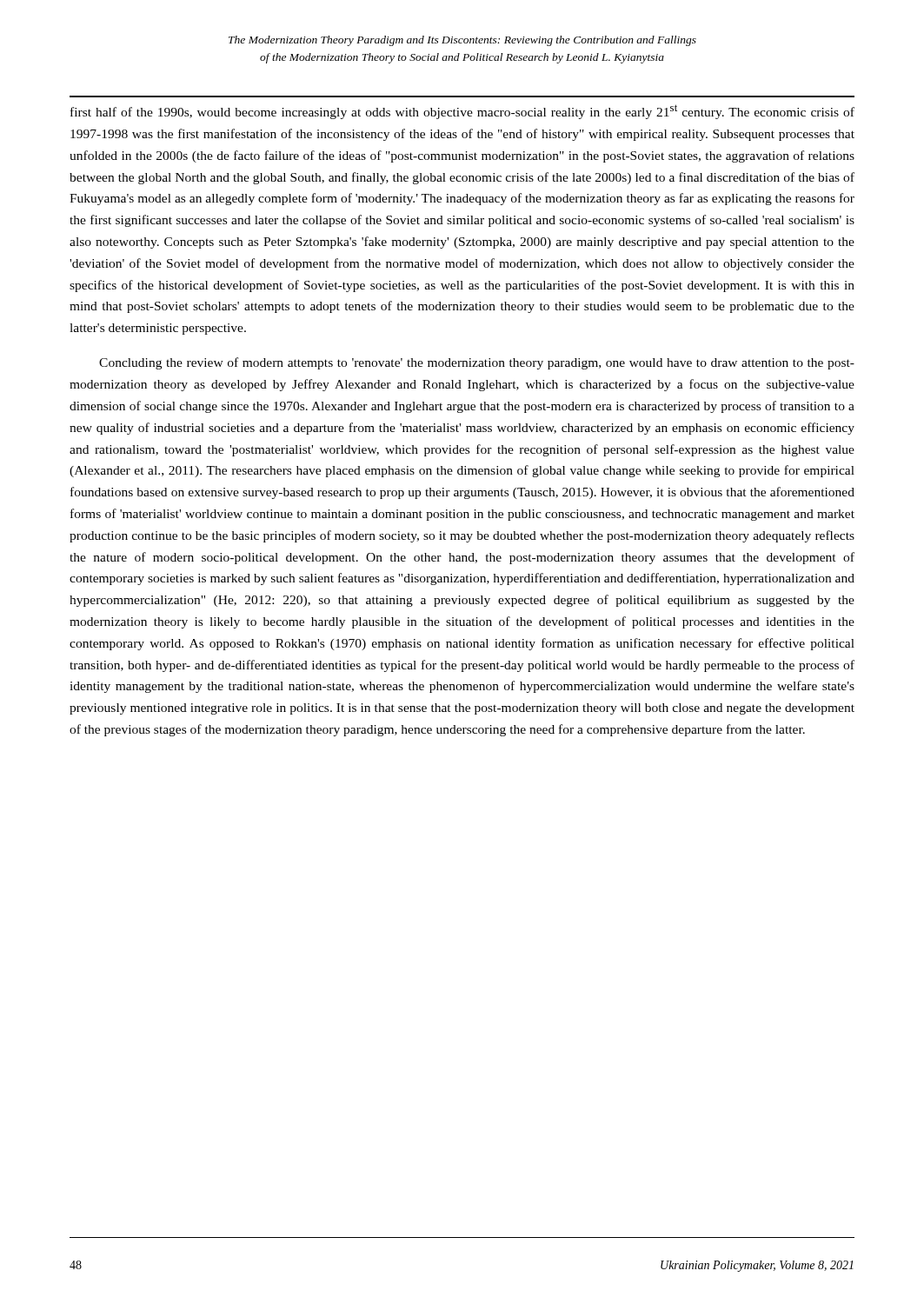This screenshot has height=1304, width=924.
Task: Locate the block starting "first half of the 1990s, would become increasingly"
Action: pos(462,420)
